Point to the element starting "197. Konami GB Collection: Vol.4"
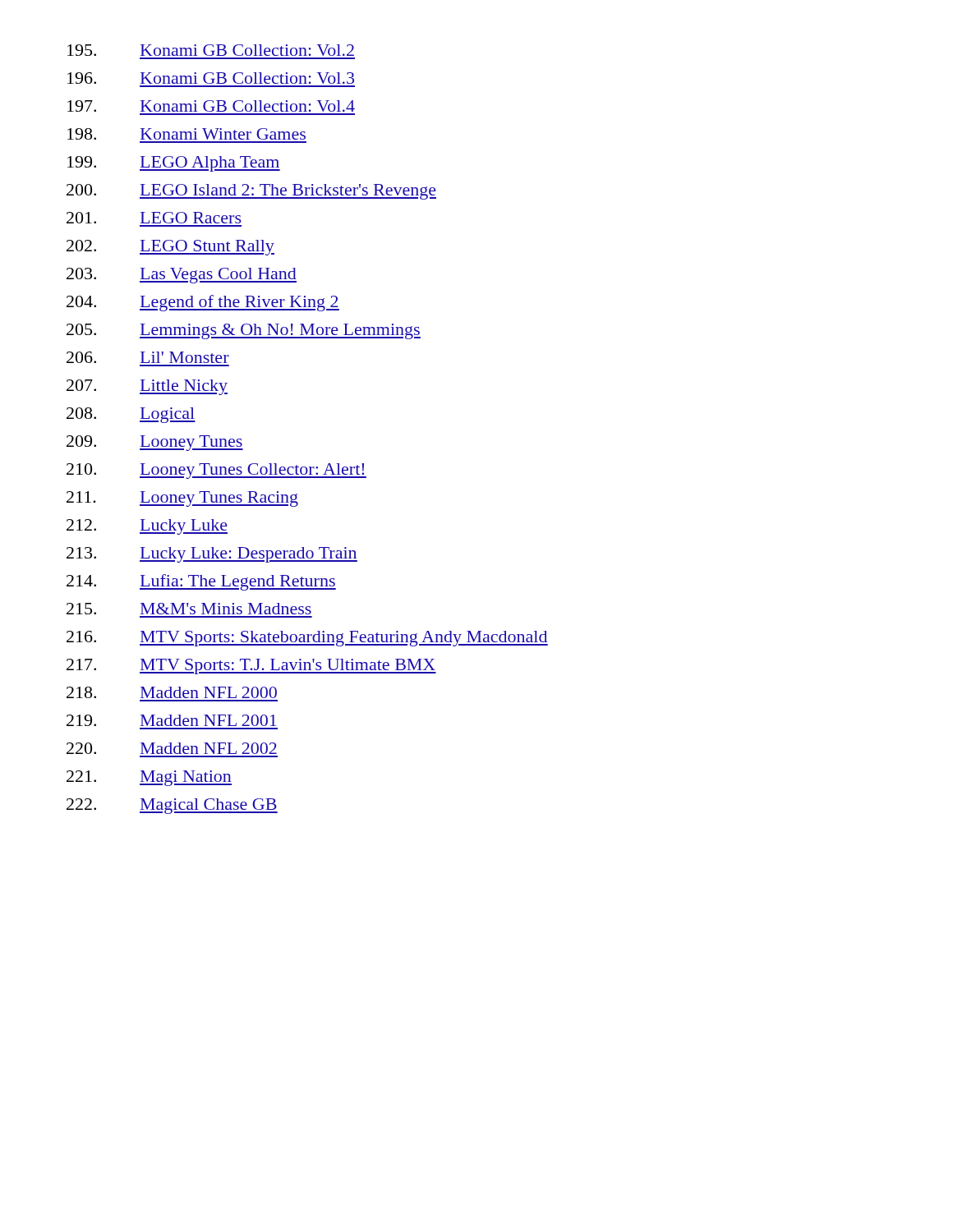Image resolution: width=953 pixels, height=1232 pixels. coord(210,106)
